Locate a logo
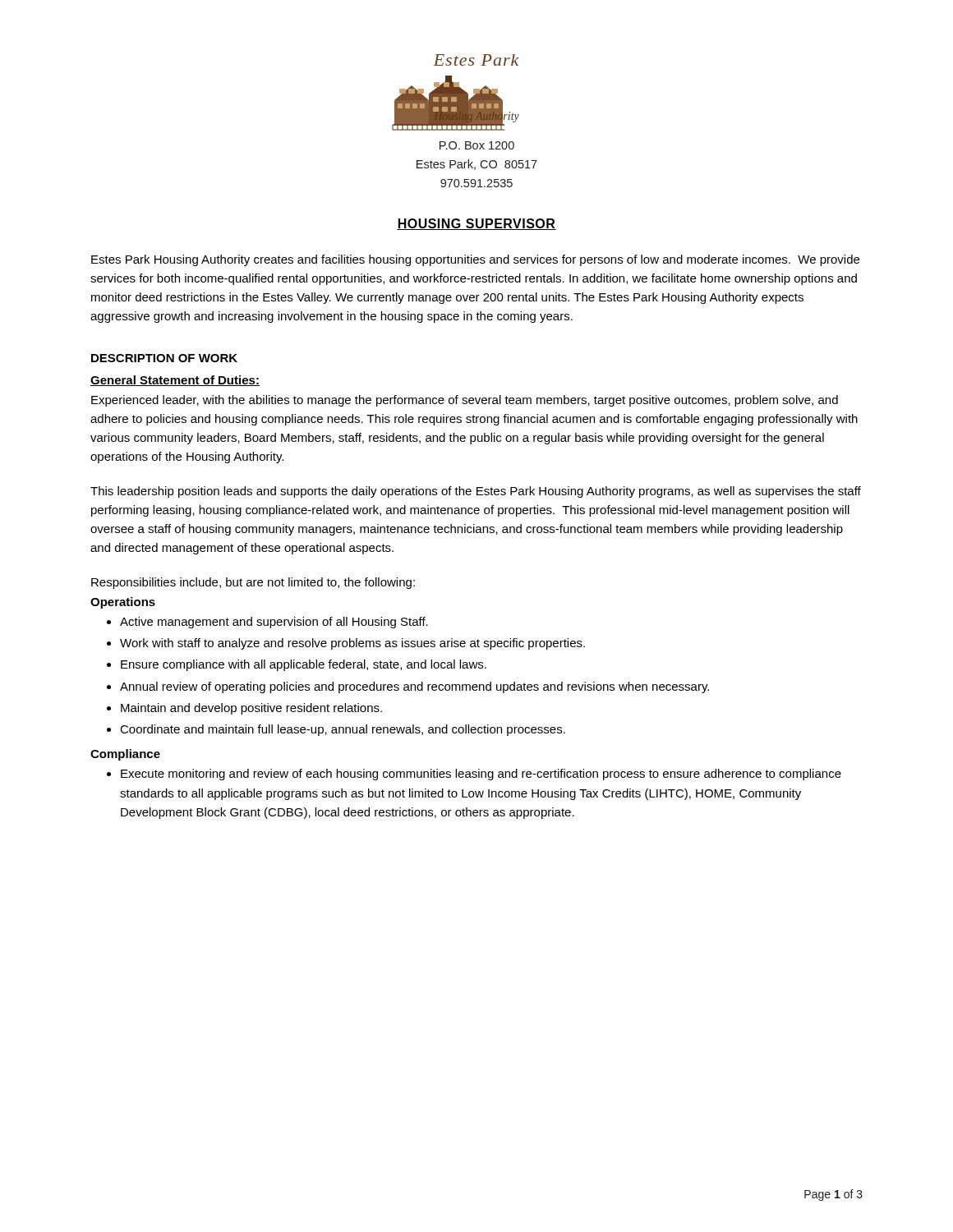The width and height of the screenshot is (953, 1232). pos(476,121)
